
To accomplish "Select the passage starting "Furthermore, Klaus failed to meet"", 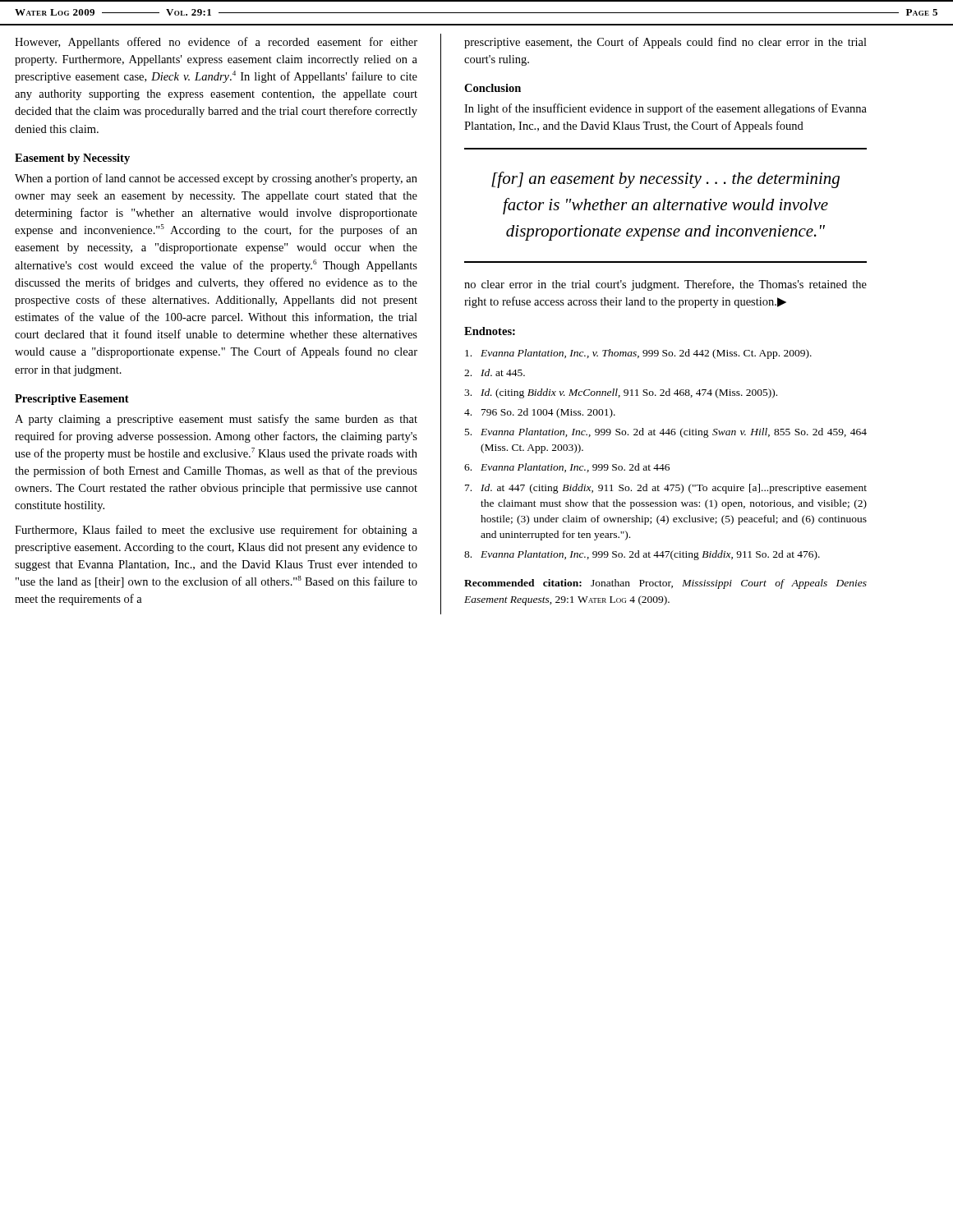I will tap(216, 564).
